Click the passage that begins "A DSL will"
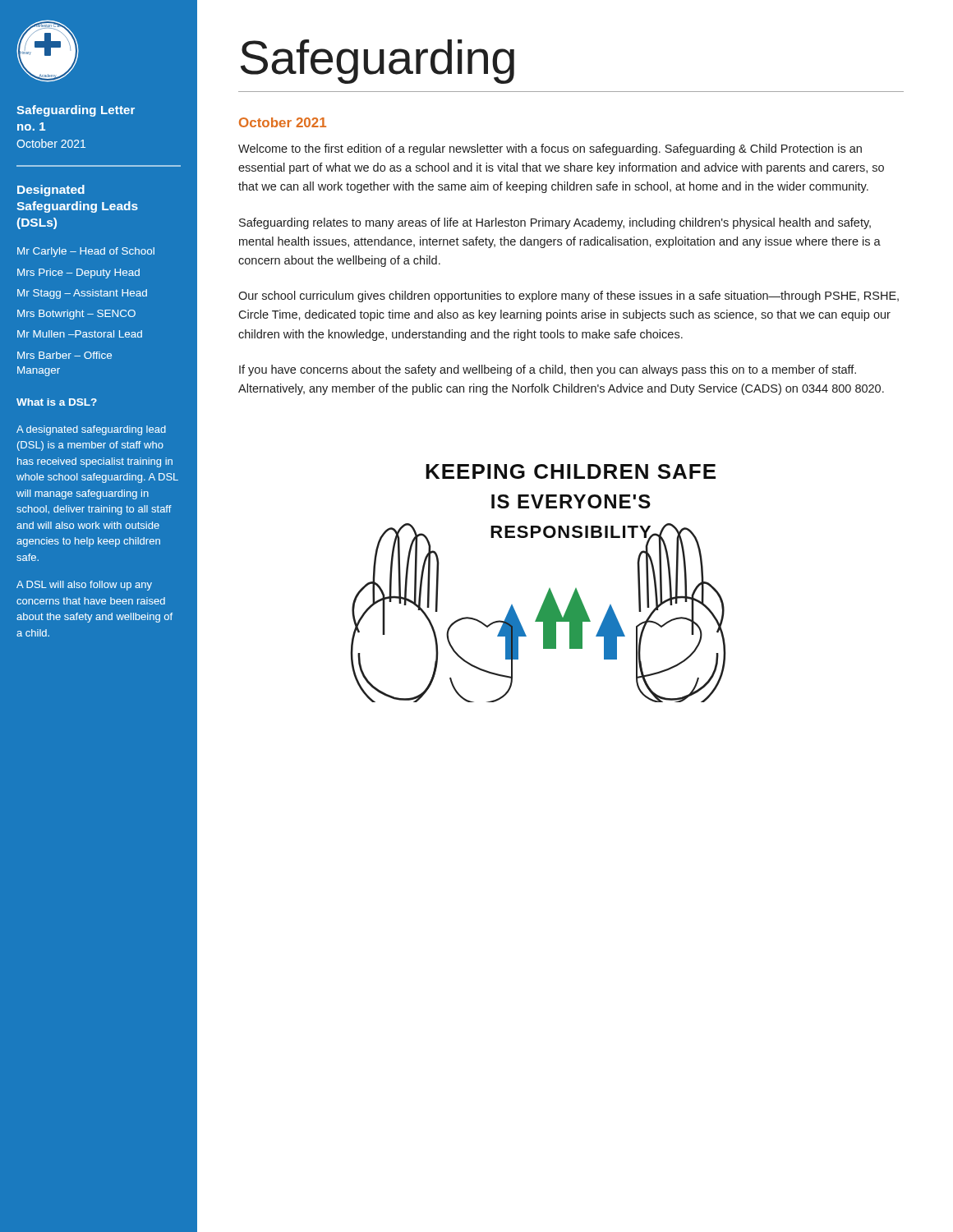This screenshot has height=1232, width=953. point(94,609)
